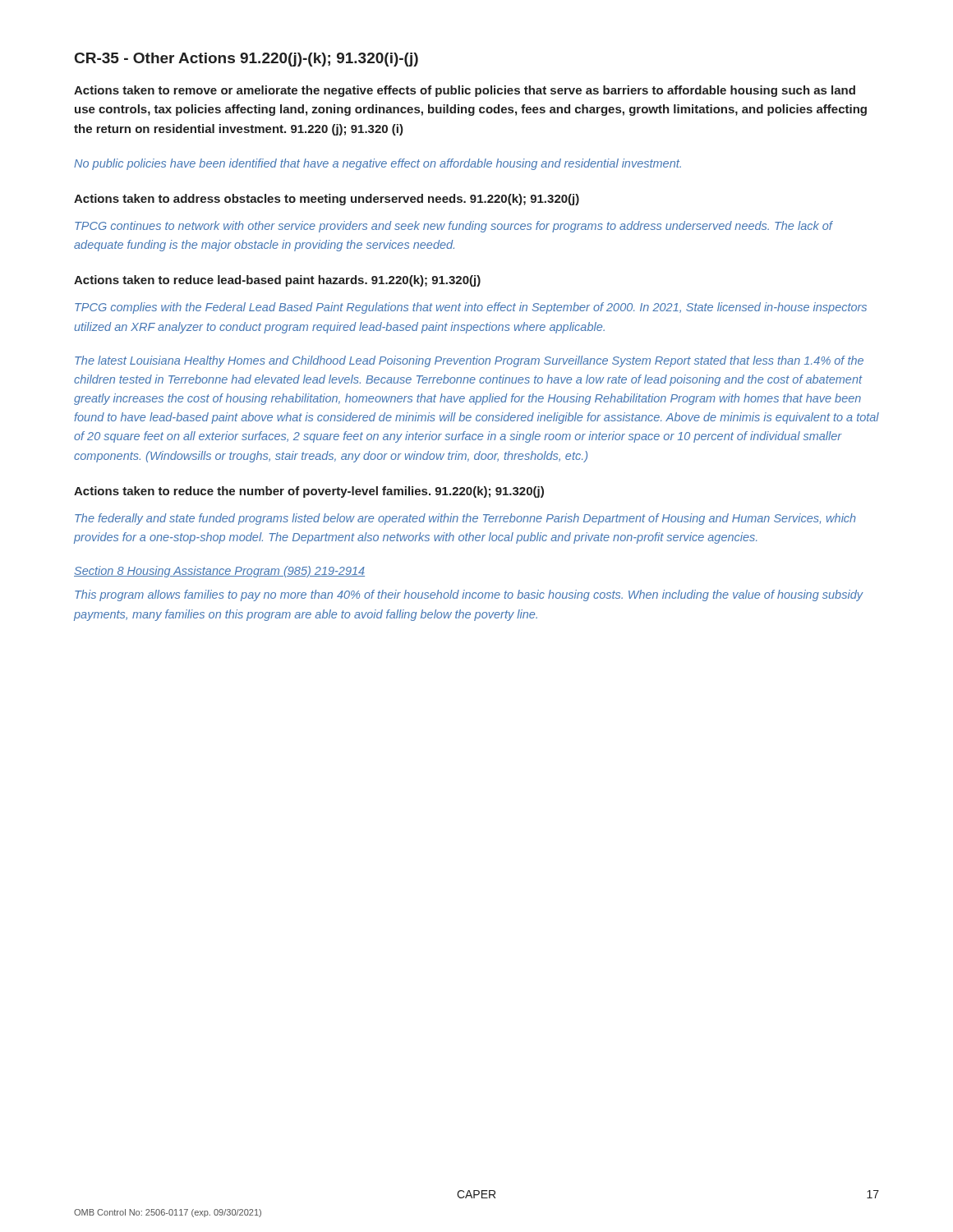The image size is (953, 1232).
Task: Click the passage that begins "The federally and state funded"
Action: click(x=465, y=528)
